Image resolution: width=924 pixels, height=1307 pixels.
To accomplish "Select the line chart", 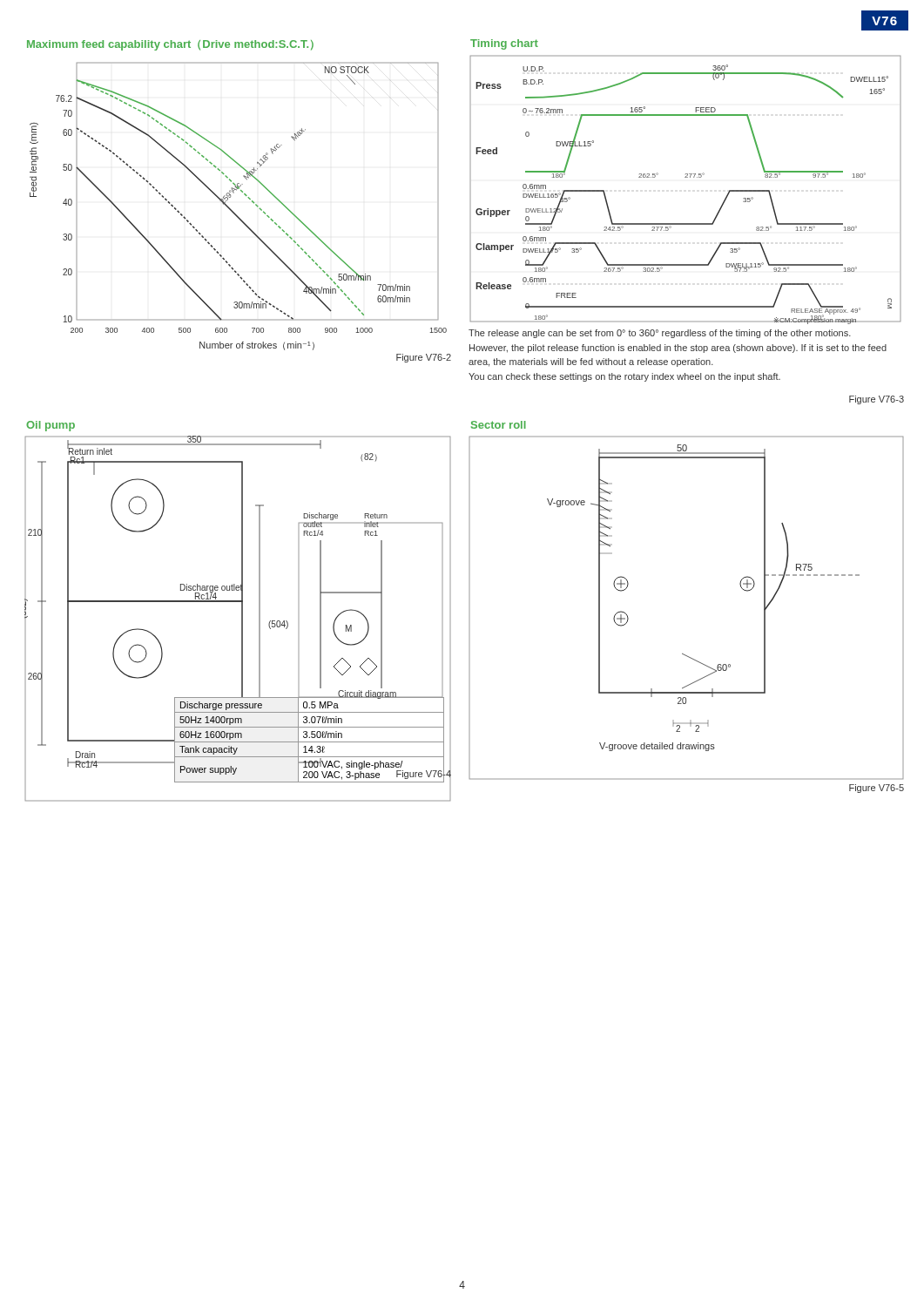I will 238,202.
